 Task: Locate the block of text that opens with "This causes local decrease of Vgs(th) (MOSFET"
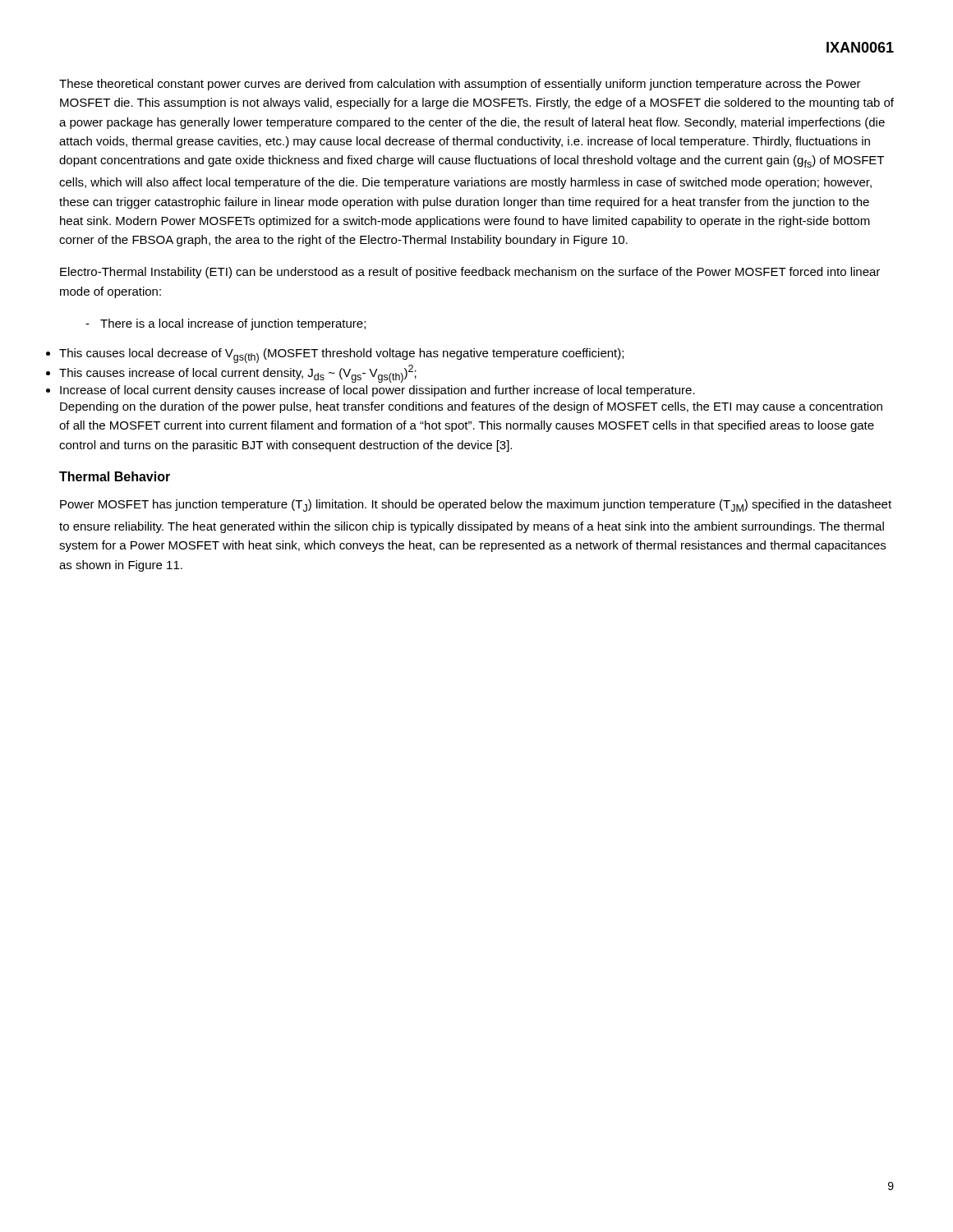click(476, 355)
